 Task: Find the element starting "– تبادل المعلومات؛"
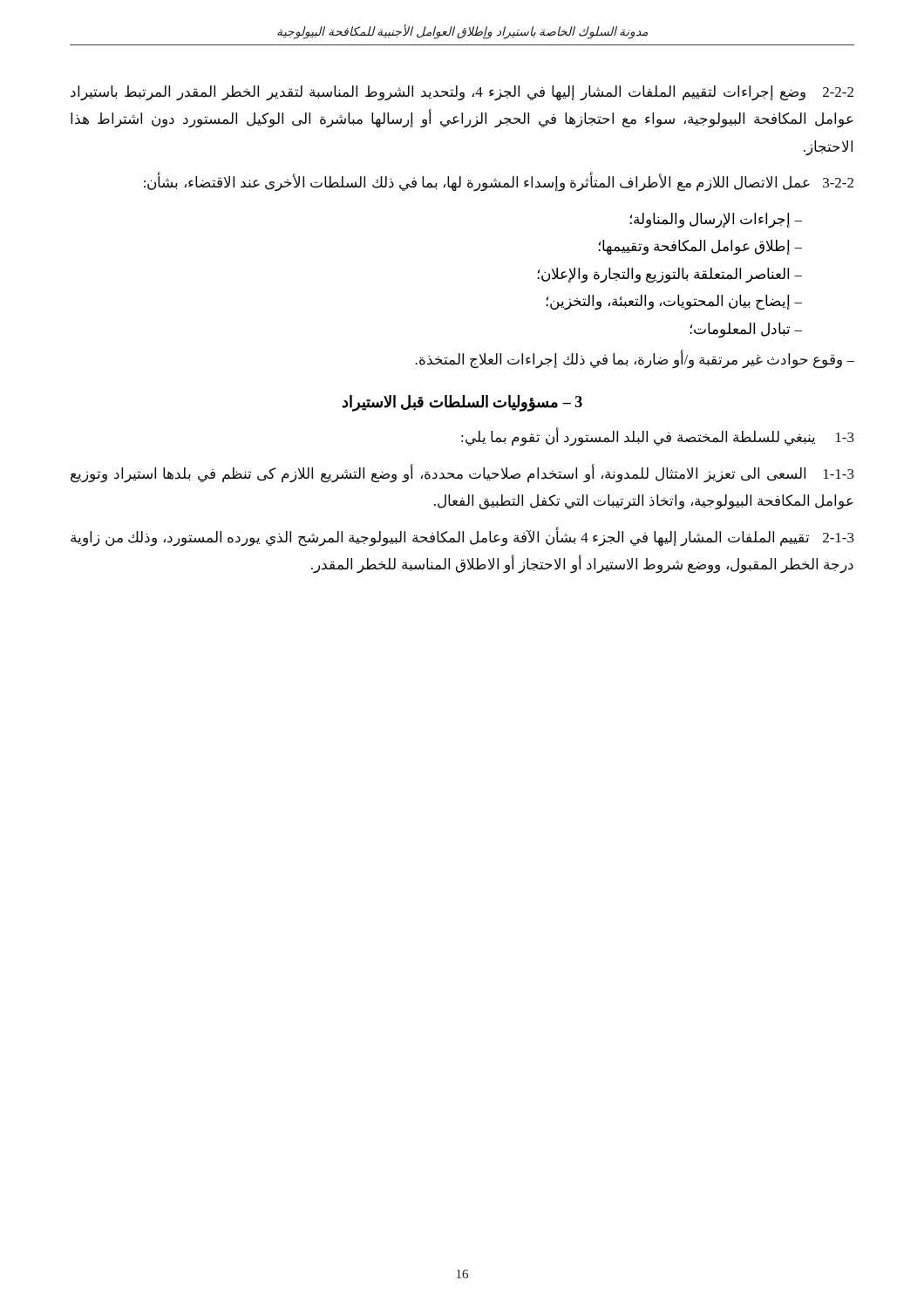745,329
